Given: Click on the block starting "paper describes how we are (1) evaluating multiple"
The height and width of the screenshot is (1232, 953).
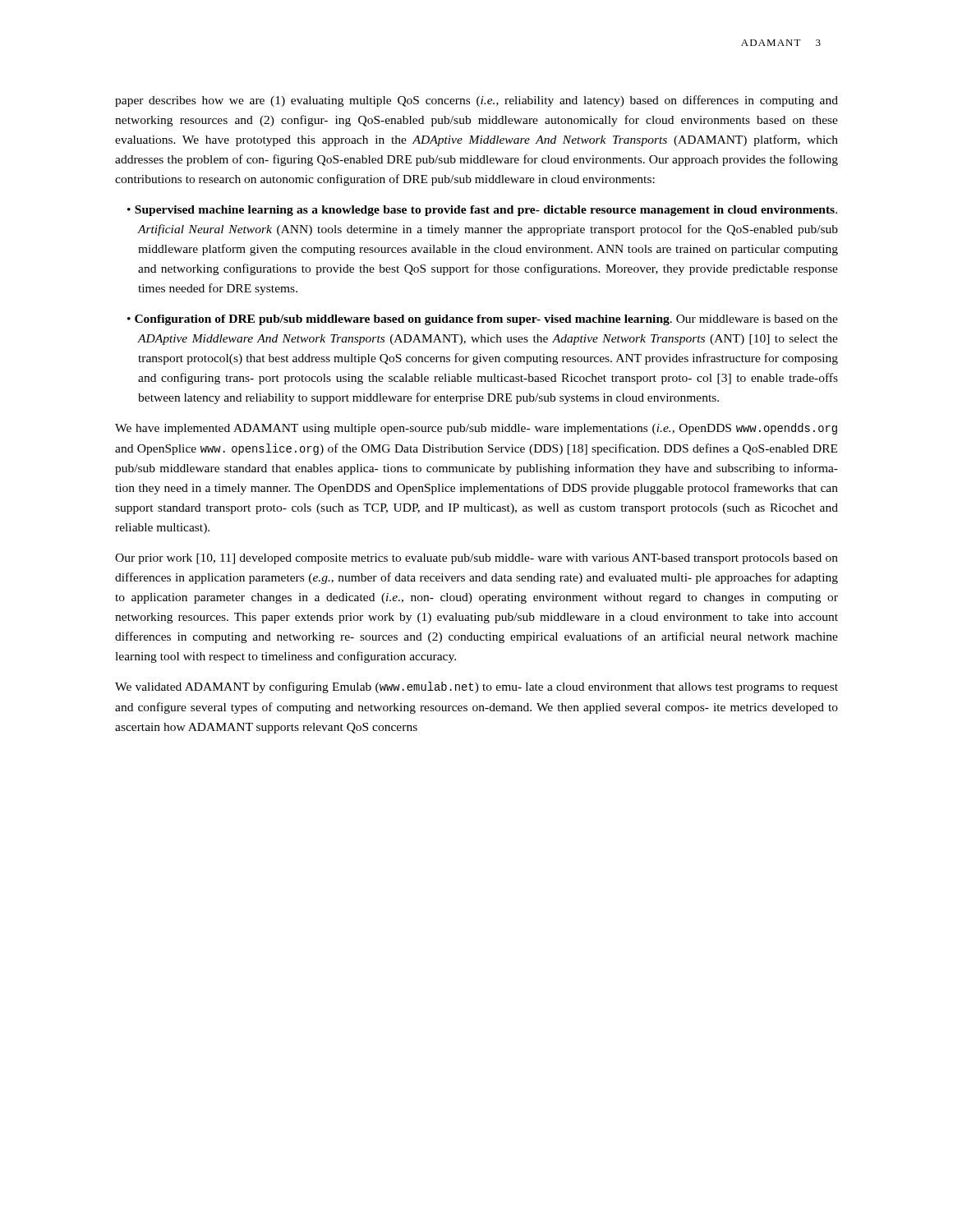Looking at the screenshot, I should tap(476, 140).
